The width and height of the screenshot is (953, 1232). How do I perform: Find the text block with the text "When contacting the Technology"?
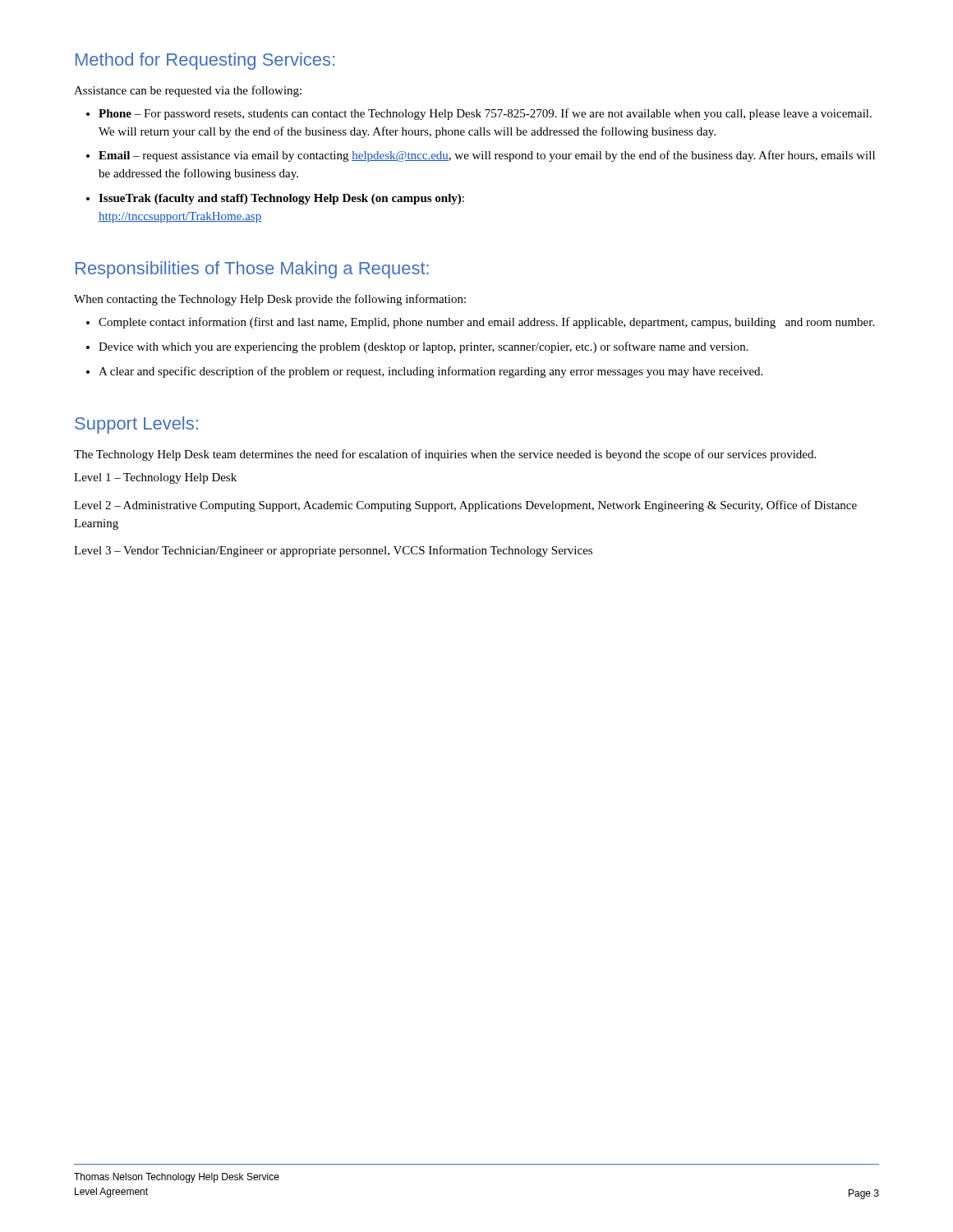tap(476, 300)
